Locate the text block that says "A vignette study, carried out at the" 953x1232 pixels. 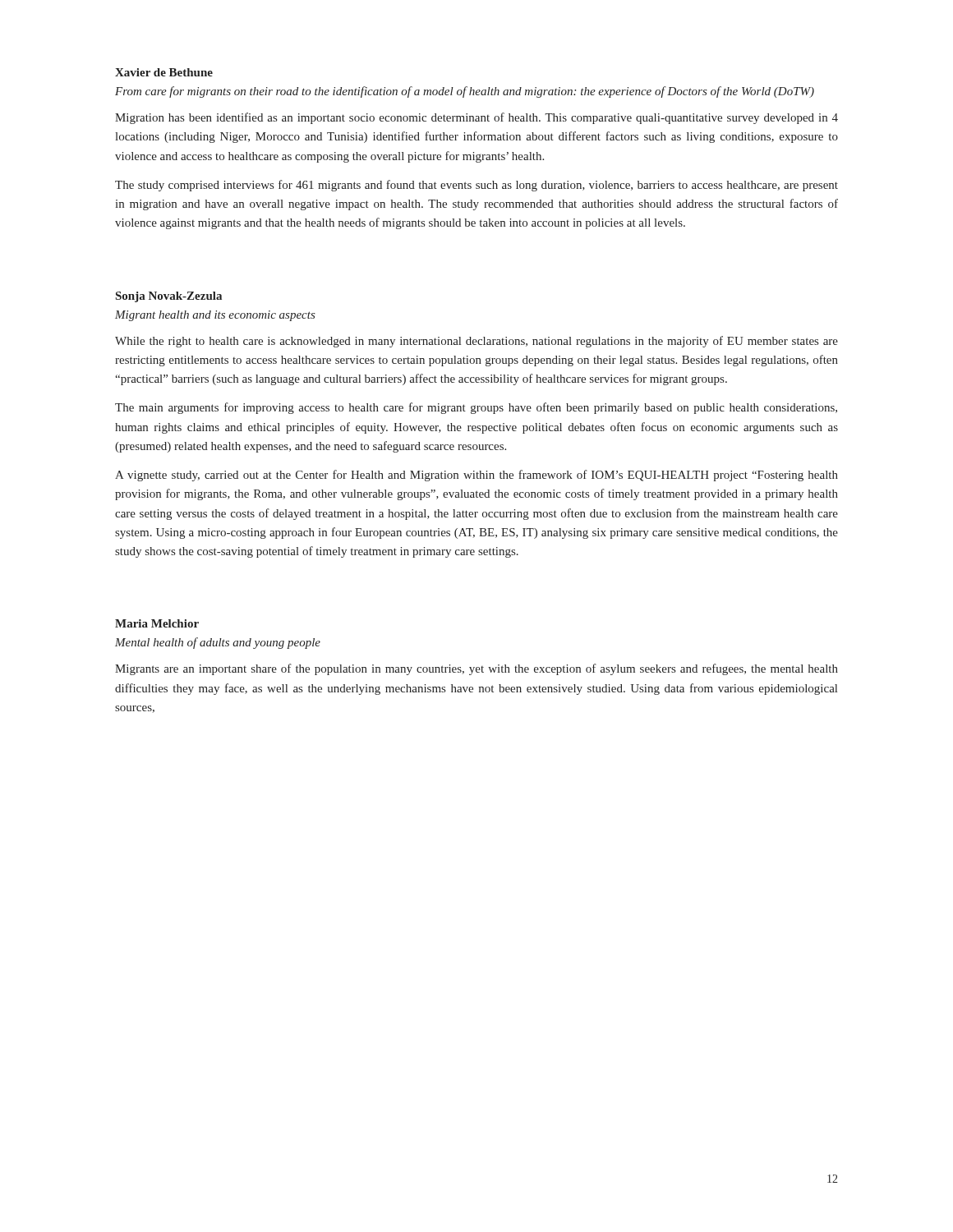click(x=476, y=513)
